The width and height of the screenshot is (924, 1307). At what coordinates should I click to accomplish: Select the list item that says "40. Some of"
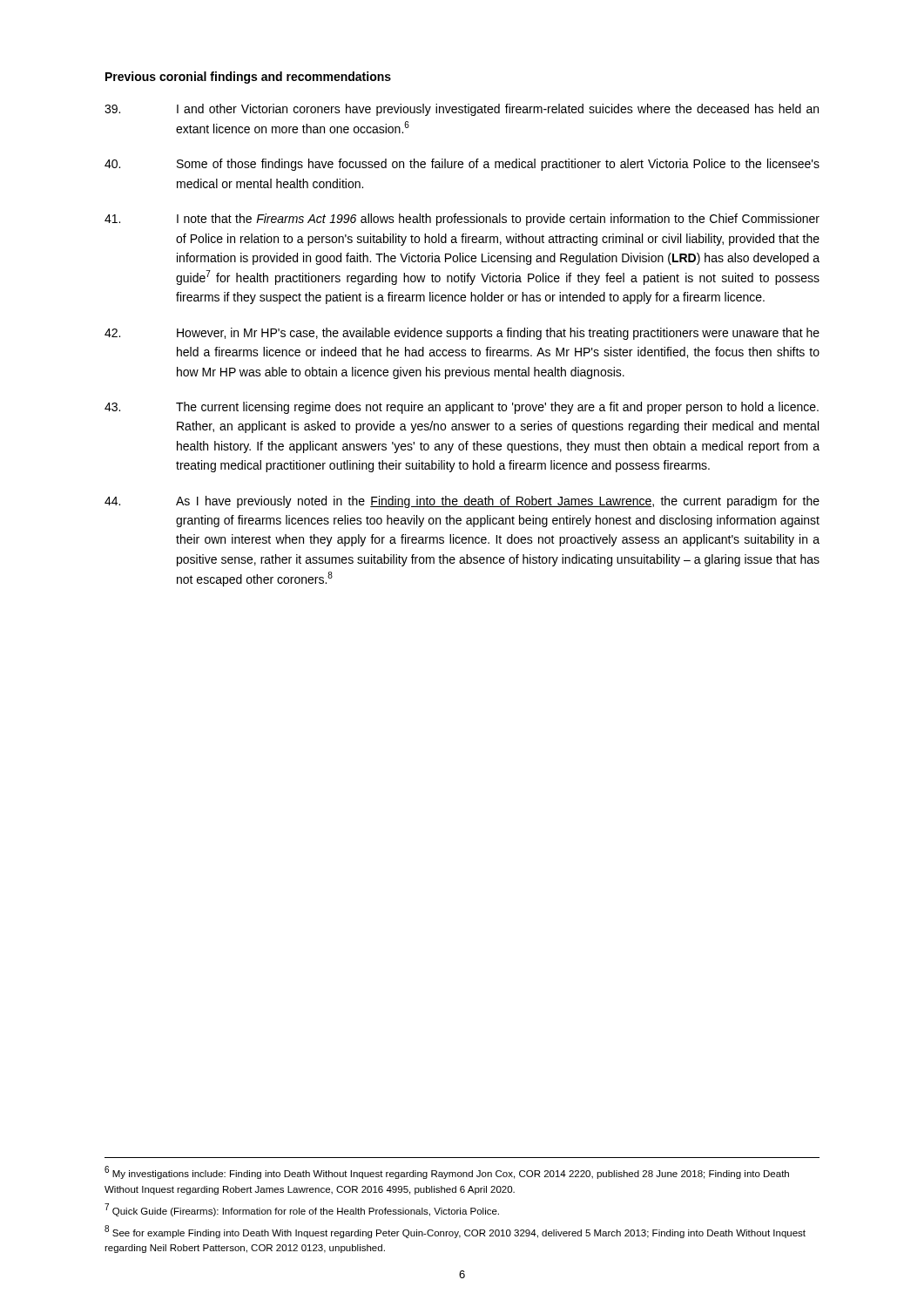coord(462,174)
